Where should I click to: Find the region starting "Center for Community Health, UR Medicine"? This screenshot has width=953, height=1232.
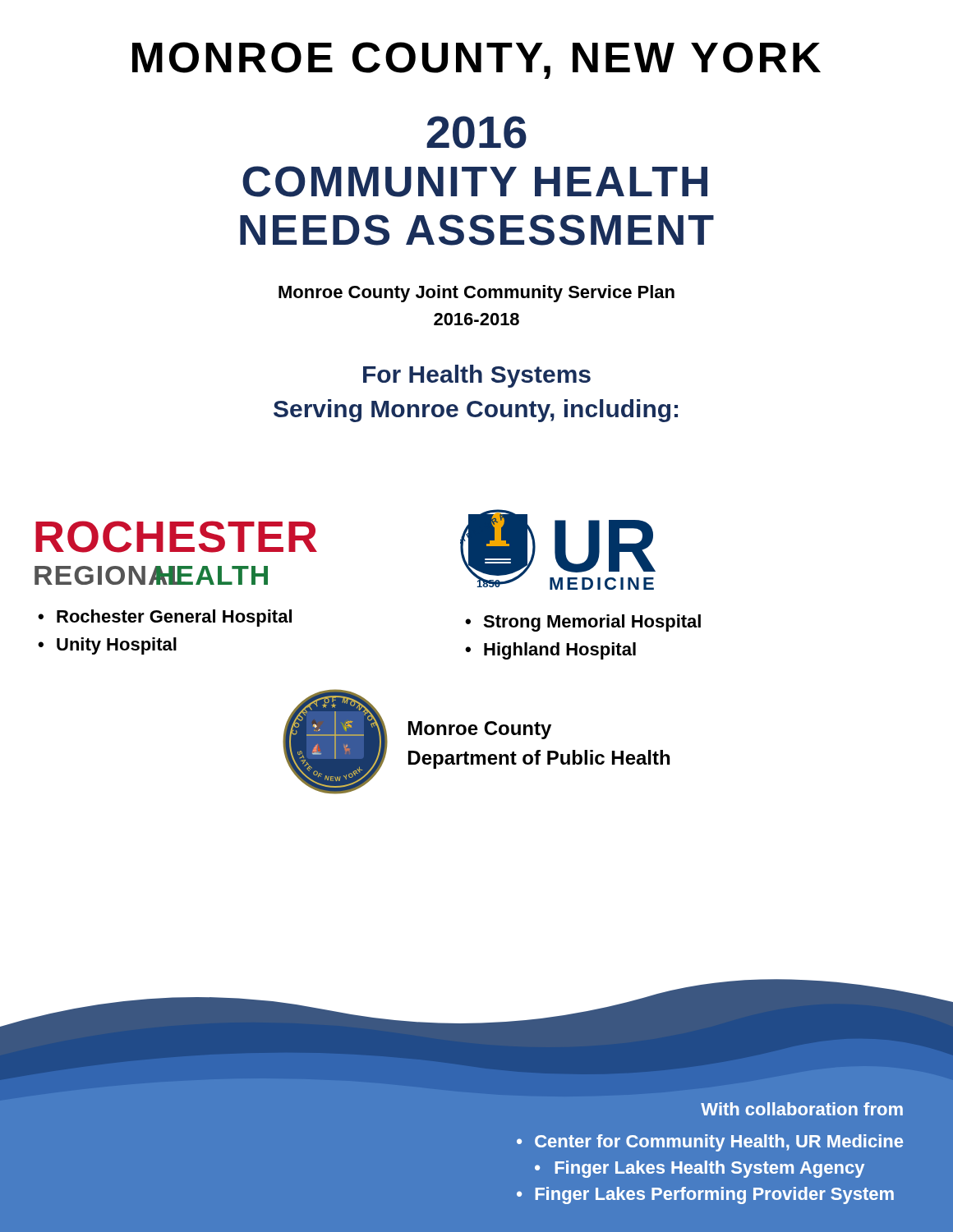[719, 1141]
